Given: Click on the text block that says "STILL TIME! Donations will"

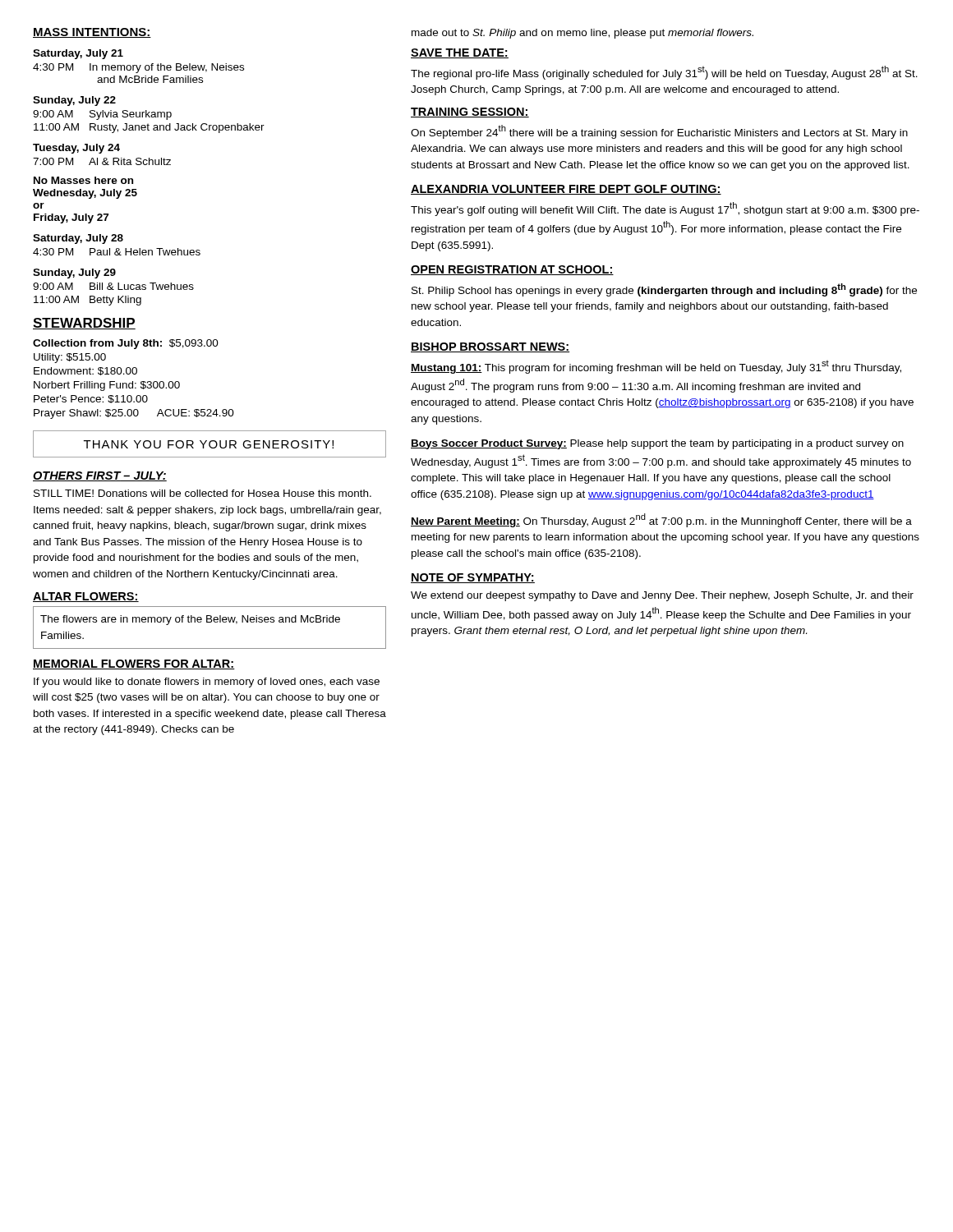Looking at the screenshot, I should coord(207,533).
